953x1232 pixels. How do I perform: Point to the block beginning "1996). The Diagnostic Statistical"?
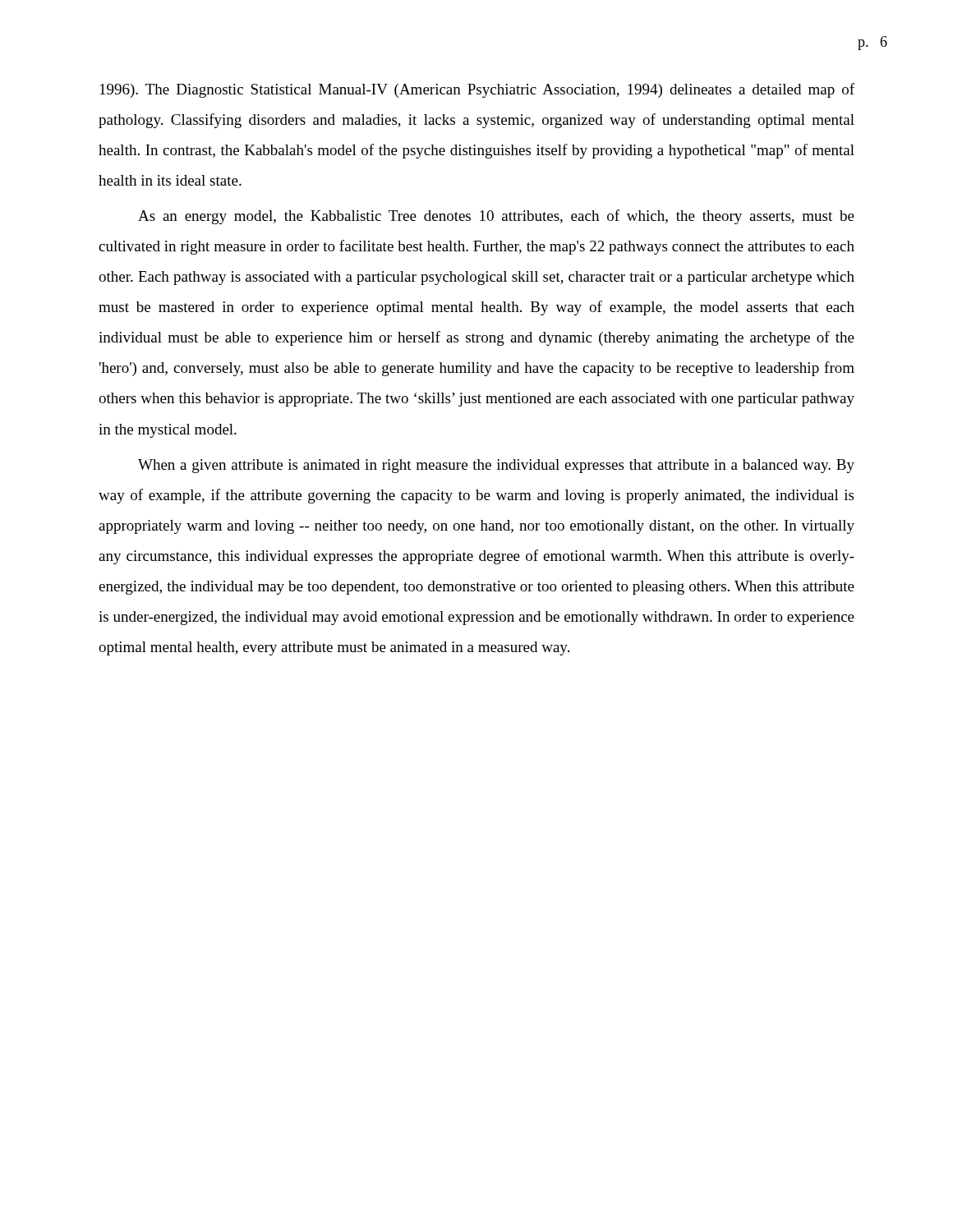click(476, 135)
